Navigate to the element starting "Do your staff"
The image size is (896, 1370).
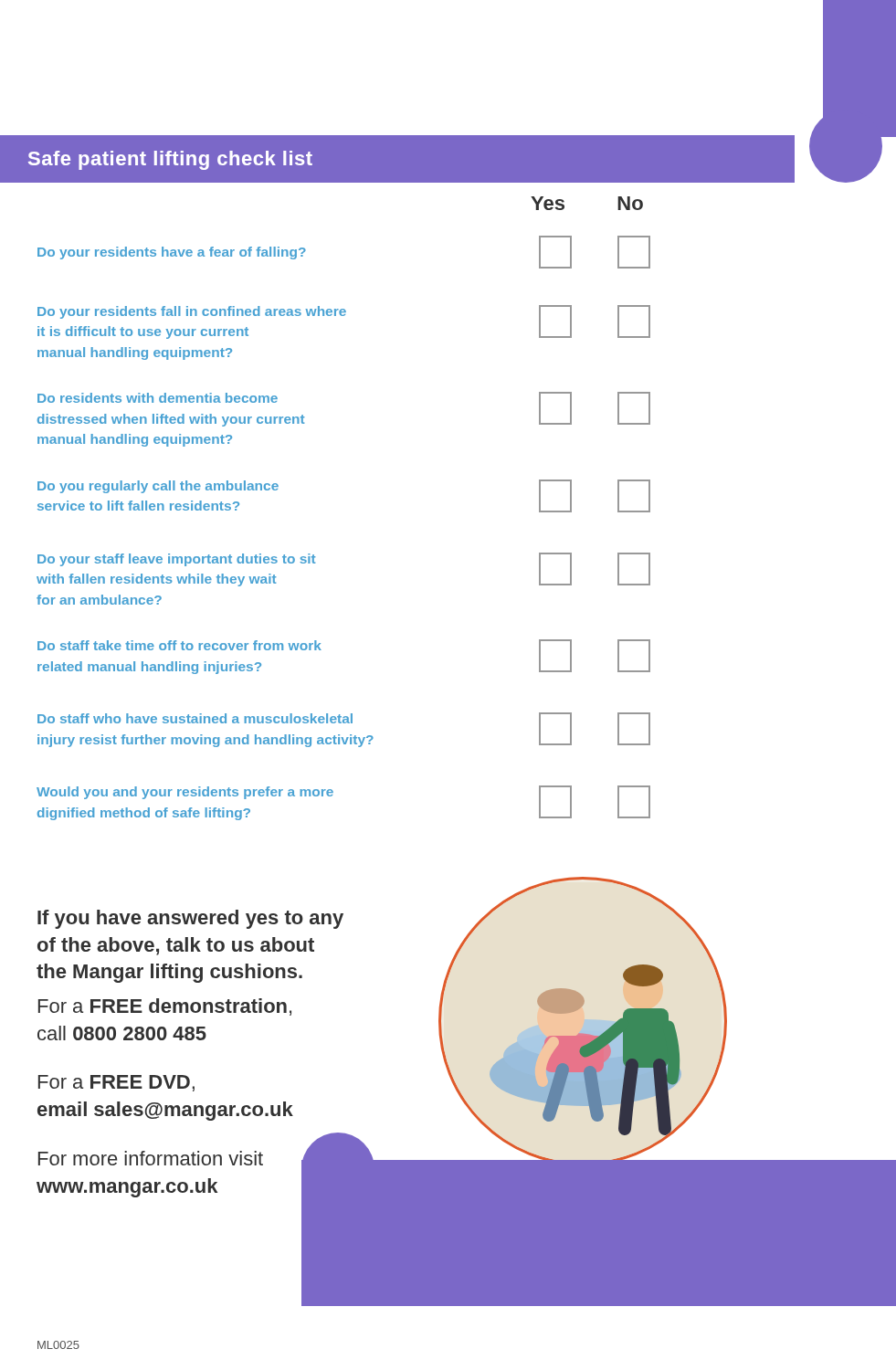(185, 566)
